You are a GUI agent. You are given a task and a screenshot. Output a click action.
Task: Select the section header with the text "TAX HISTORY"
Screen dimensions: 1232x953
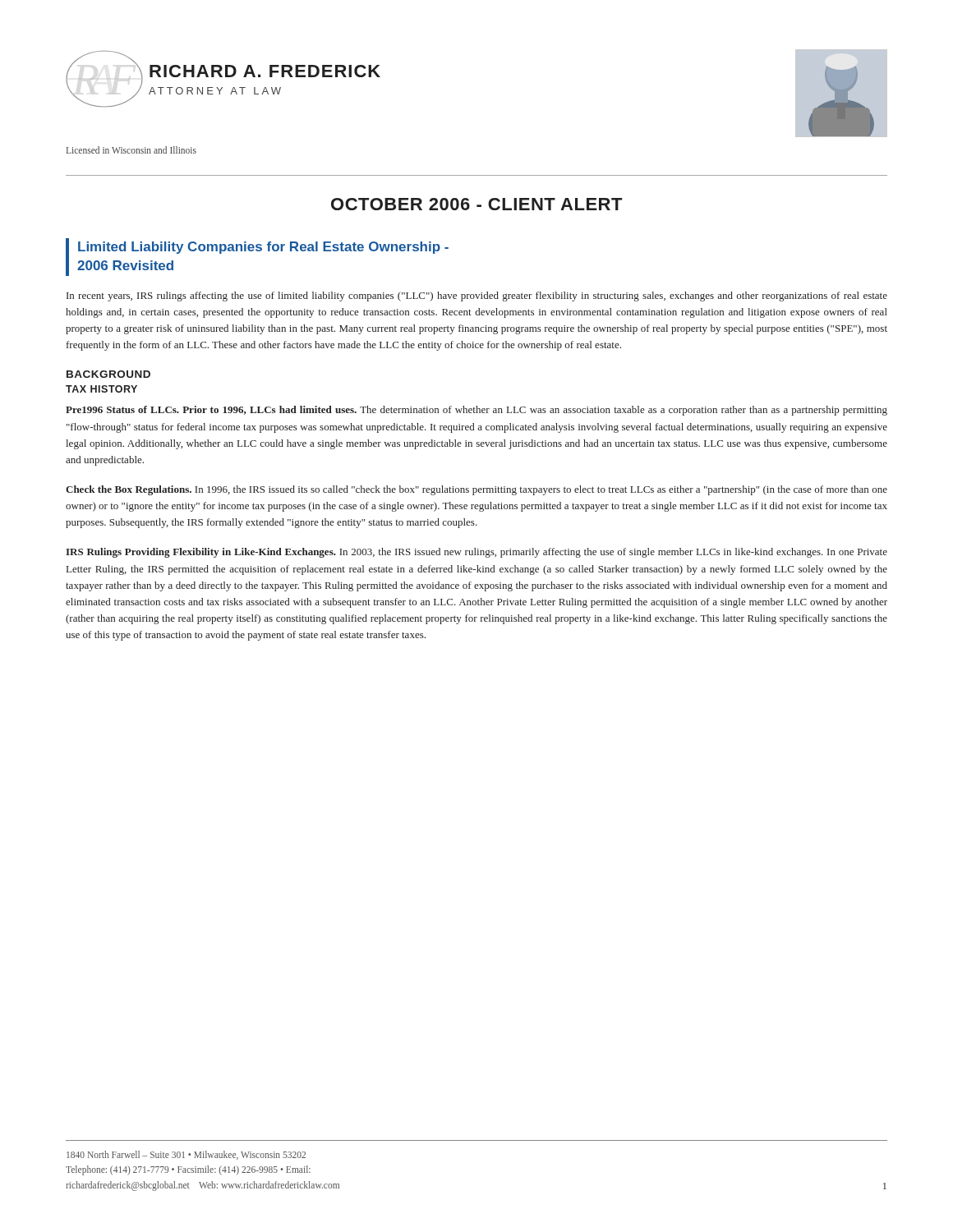(x=102, y=390)
